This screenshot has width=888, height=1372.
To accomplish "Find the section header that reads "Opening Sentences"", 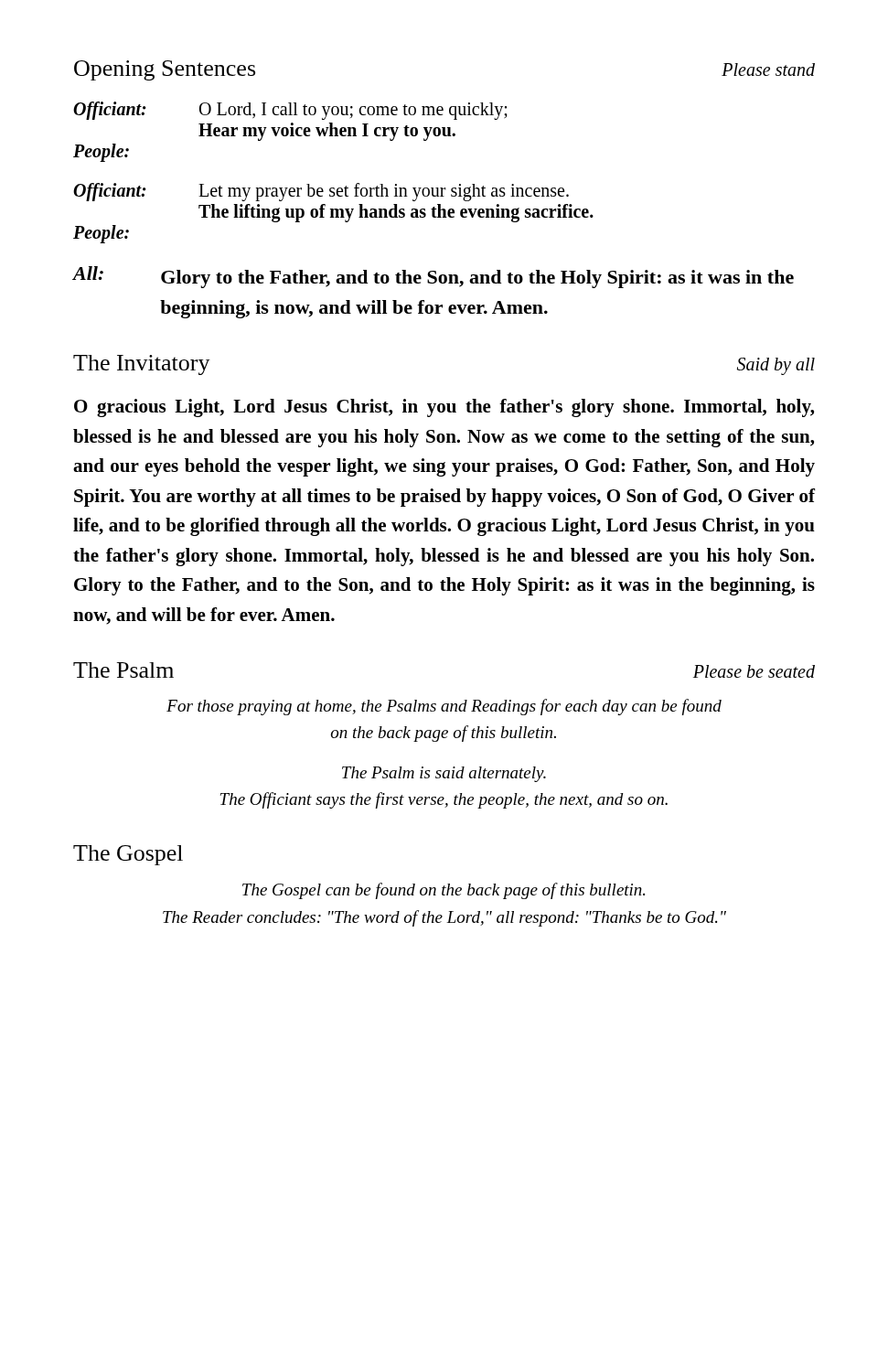I will [x=165, y=68].
